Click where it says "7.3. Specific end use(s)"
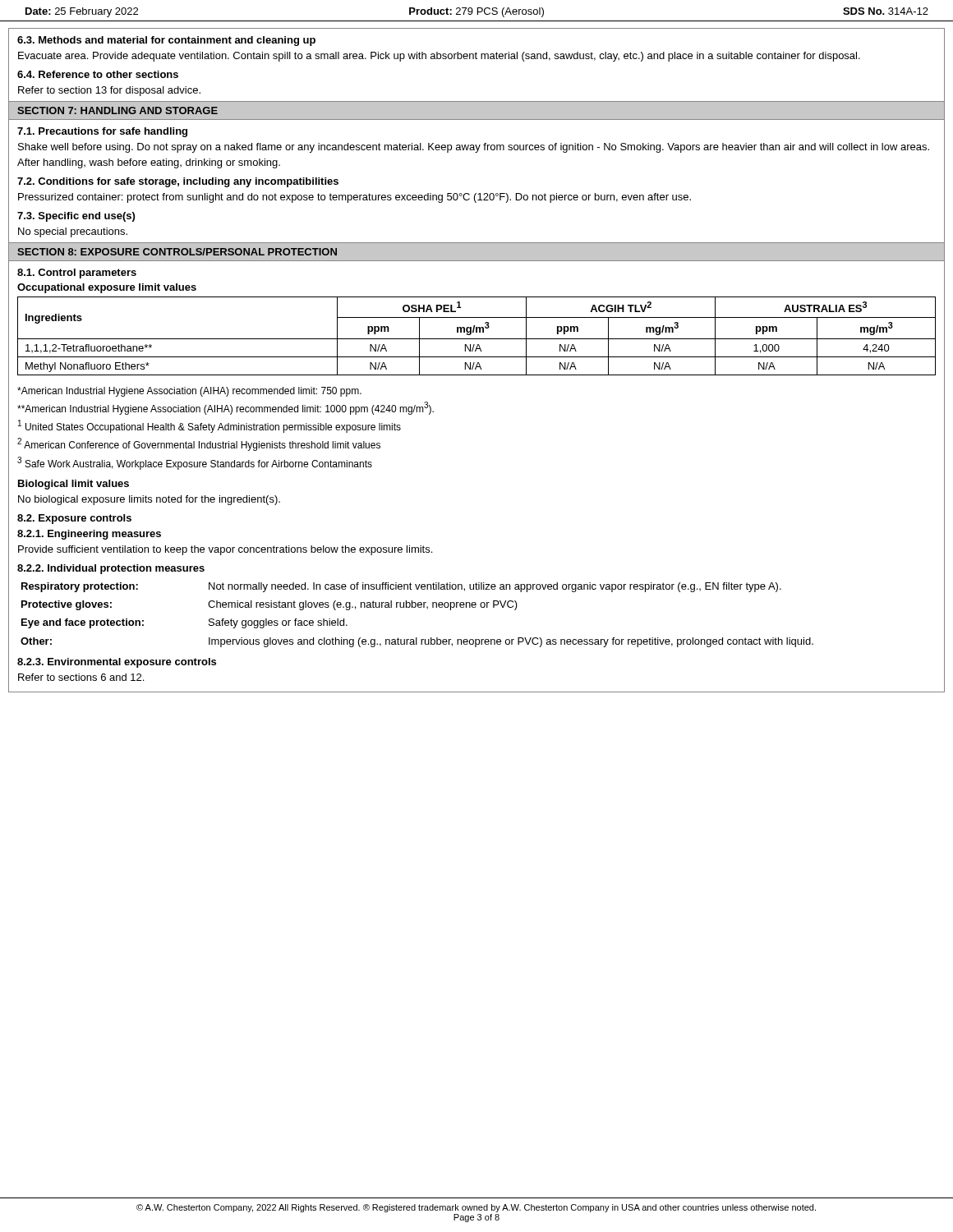 point(76,216)
